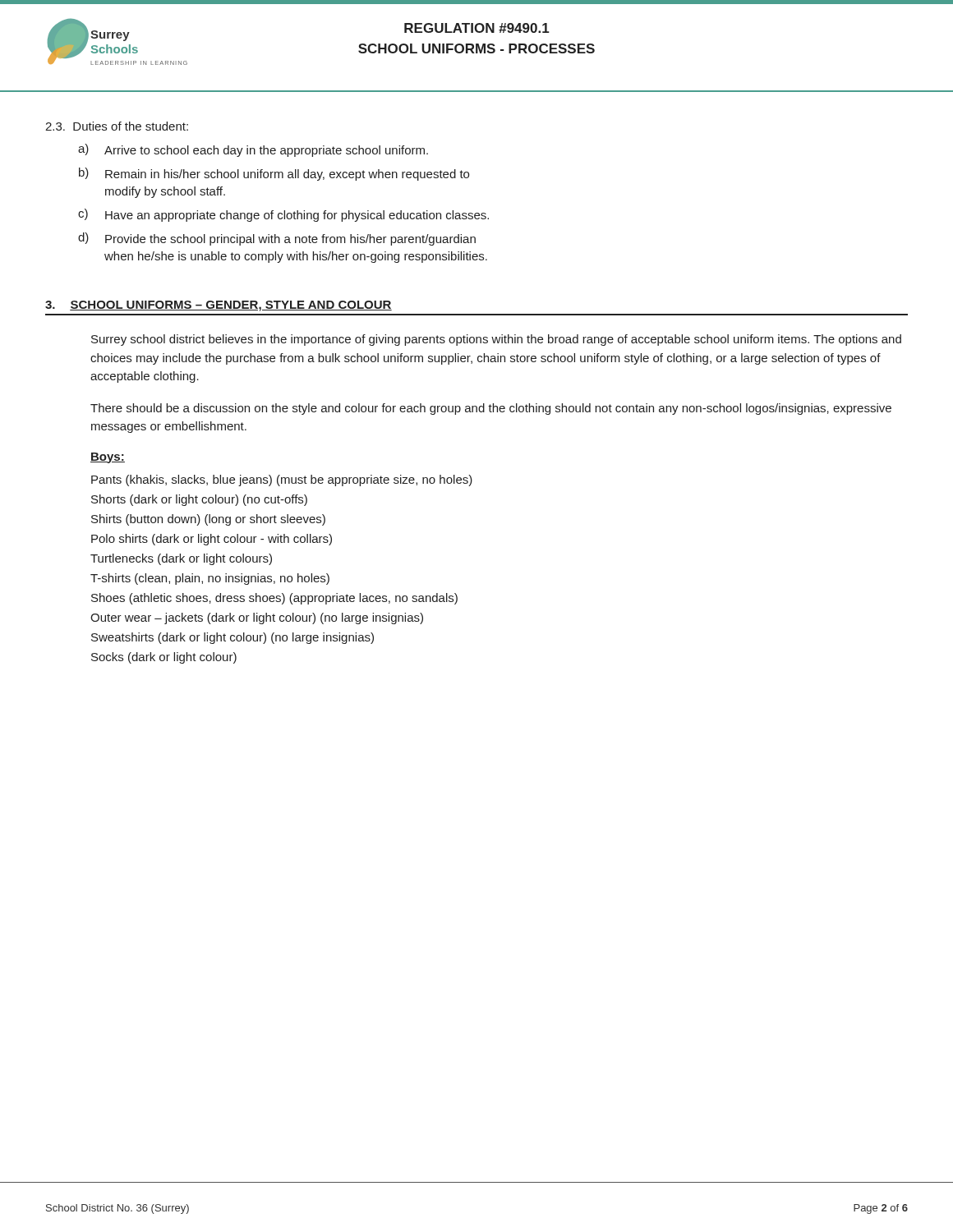953x1232 pixels.
Task: Point to the block beginning "Shoes (athletic shoes, dress shoes)"
Action: [274, 597]
